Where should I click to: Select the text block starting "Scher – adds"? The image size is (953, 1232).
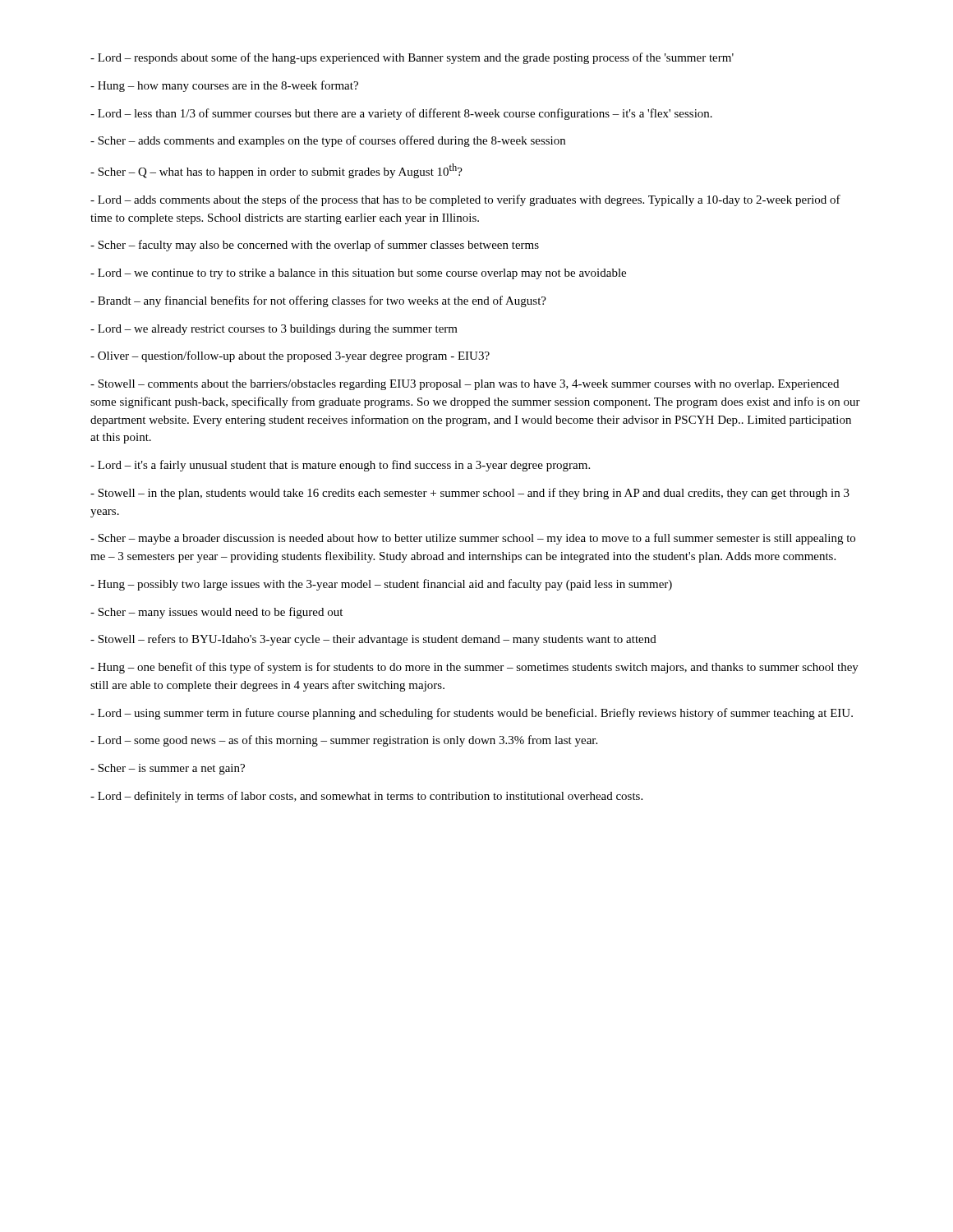[328, 141]
